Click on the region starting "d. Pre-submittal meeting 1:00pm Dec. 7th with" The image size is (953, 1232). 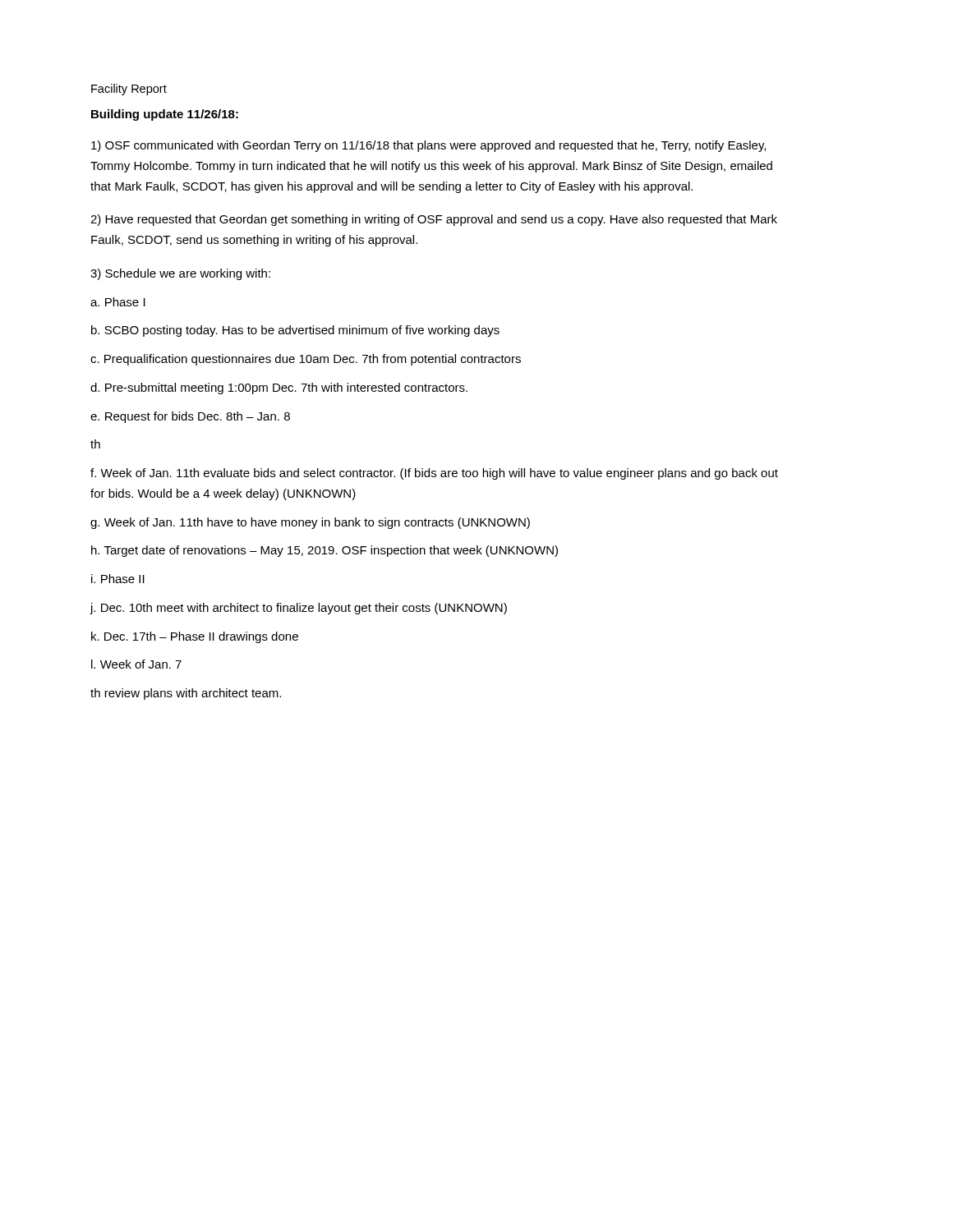point(279,387)
